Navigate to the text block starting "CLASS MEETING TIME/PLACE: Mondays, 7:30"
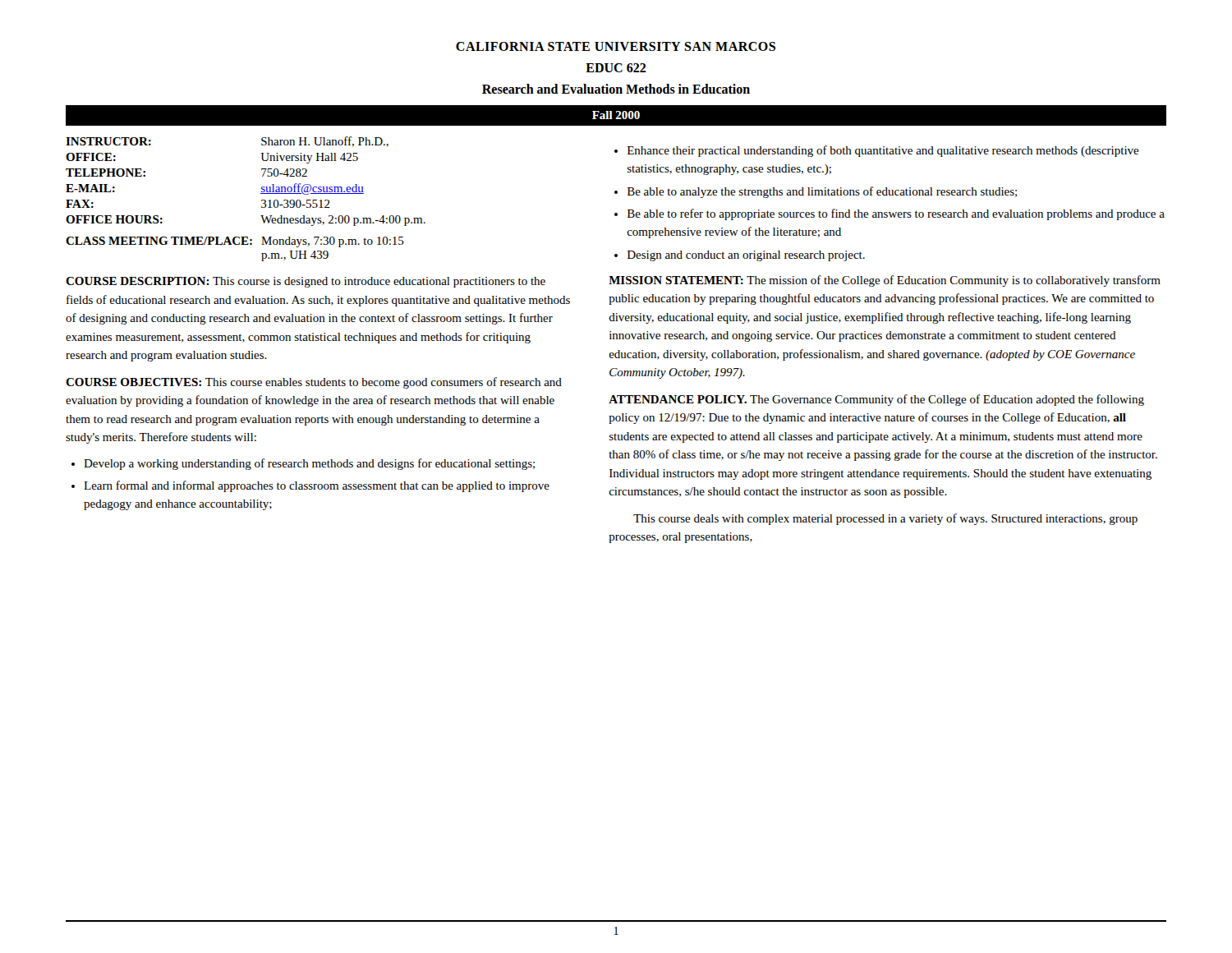 (x=318, y=248)
